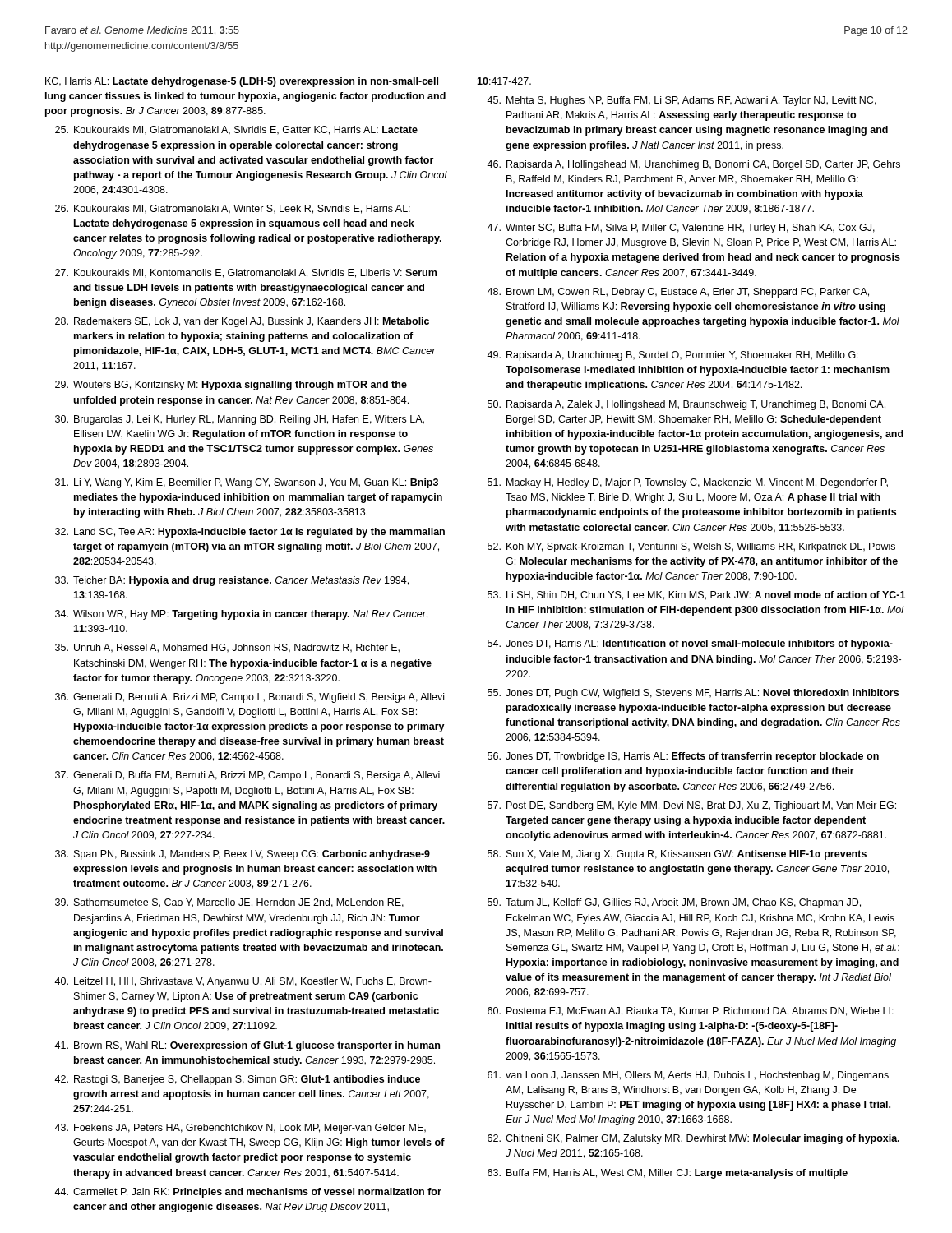Find the block on this page that starts "28. Rademakers SE, Lok J, van der Kogel"
The image size is (952, 1233).
point(246,344)
